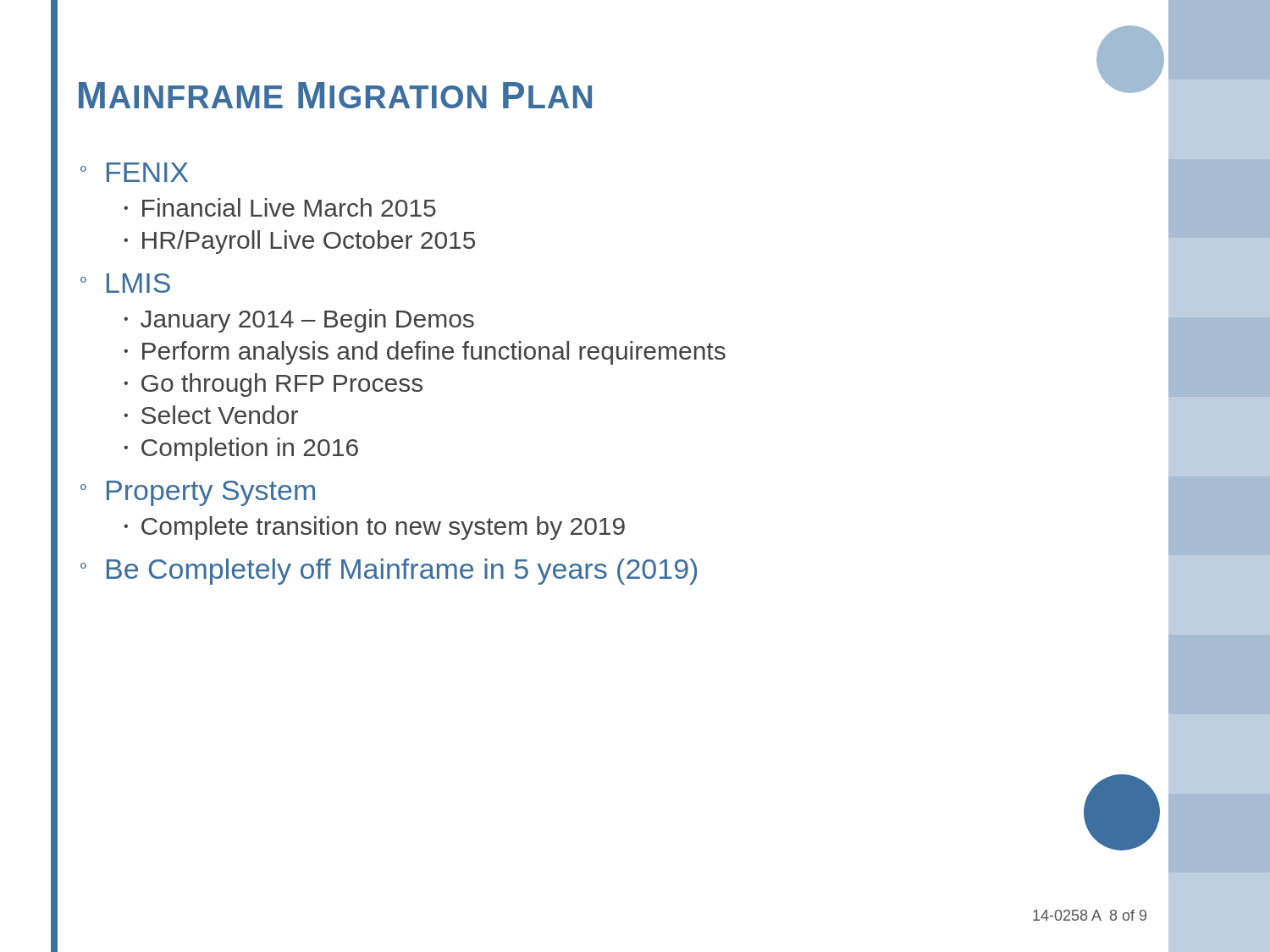Viewport: 1270px width, 952px height.
Task: Point to the text starting "• Completion in 2016"
Action: point(241,448)
